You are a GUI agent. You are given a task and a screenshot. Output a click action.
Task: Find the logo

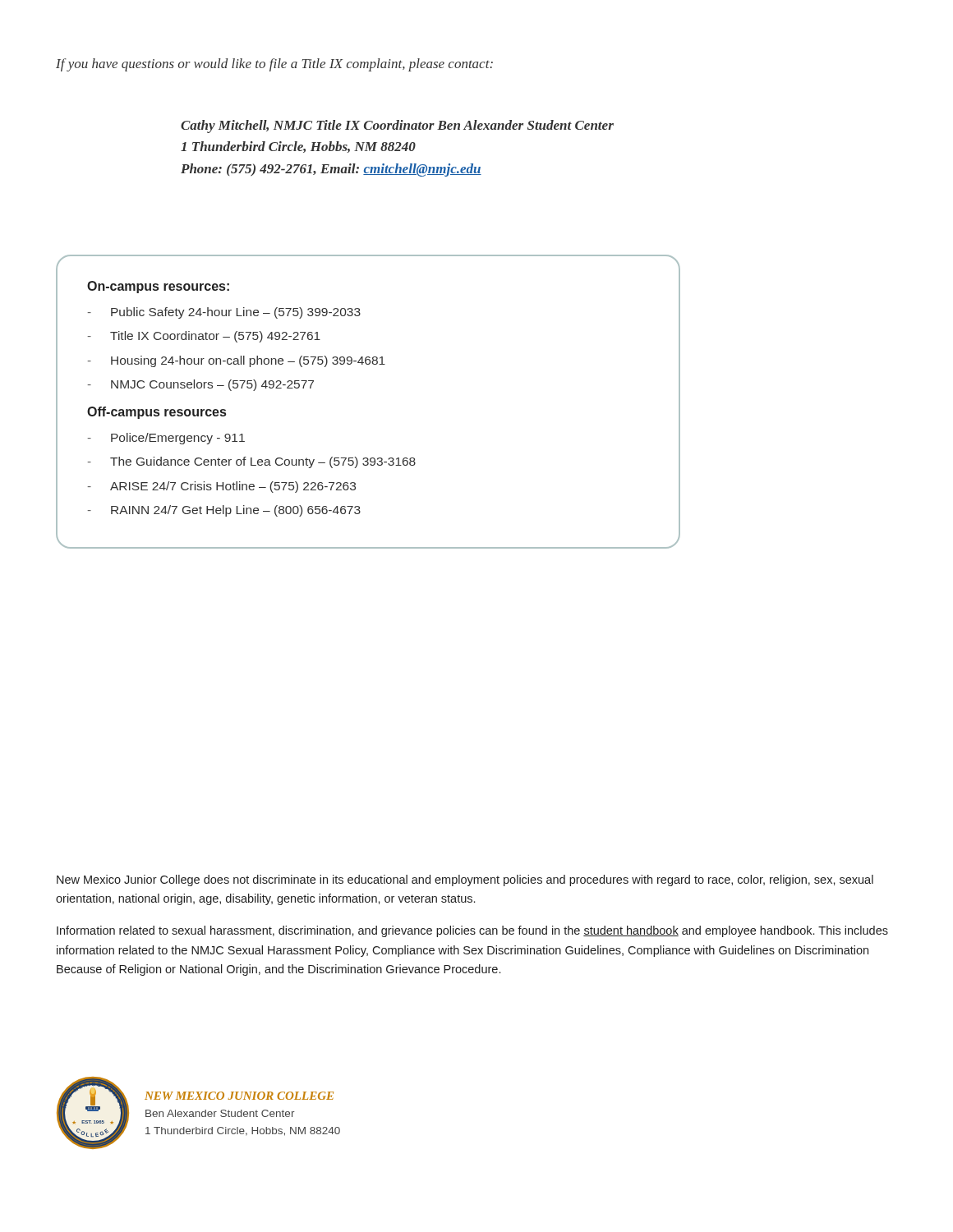[93, 1114]
